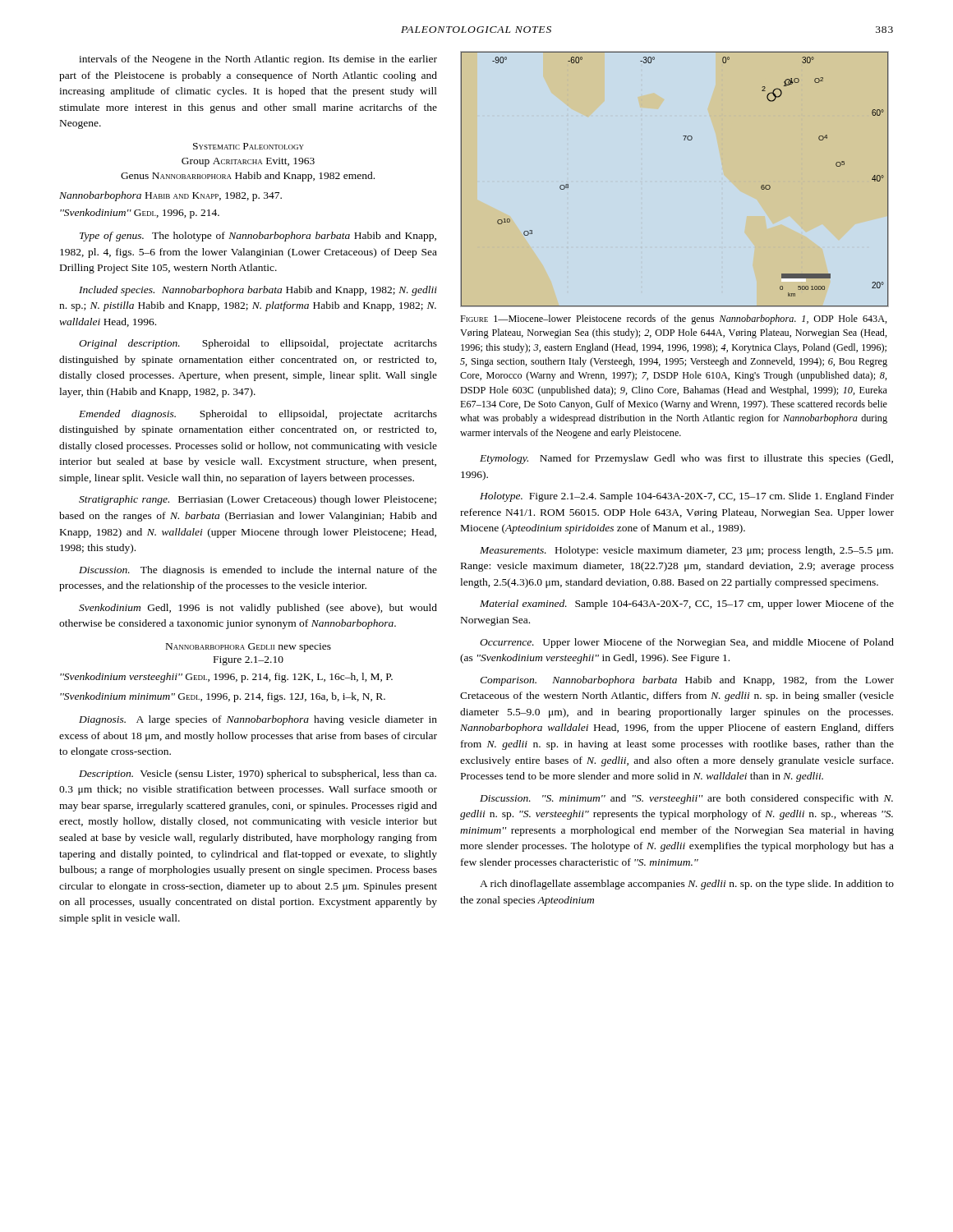Image resolution: width=953 pixels, height=1232 pixels.
Task: Select the text block starting "Type of genus. The"
Action: click(x=248, y=252)
